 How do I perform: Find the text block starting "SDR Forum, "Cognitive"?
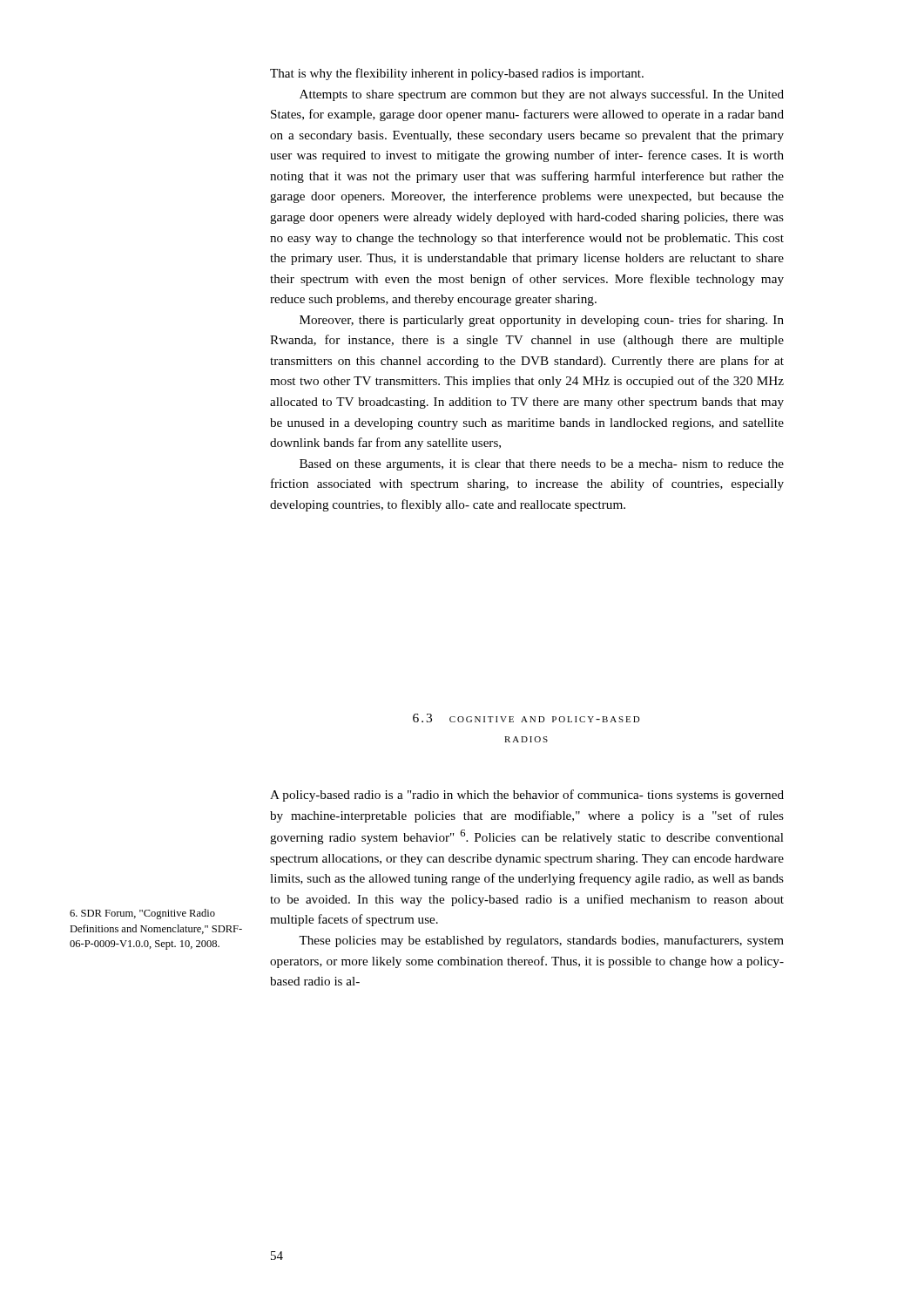tap(156, 928)
